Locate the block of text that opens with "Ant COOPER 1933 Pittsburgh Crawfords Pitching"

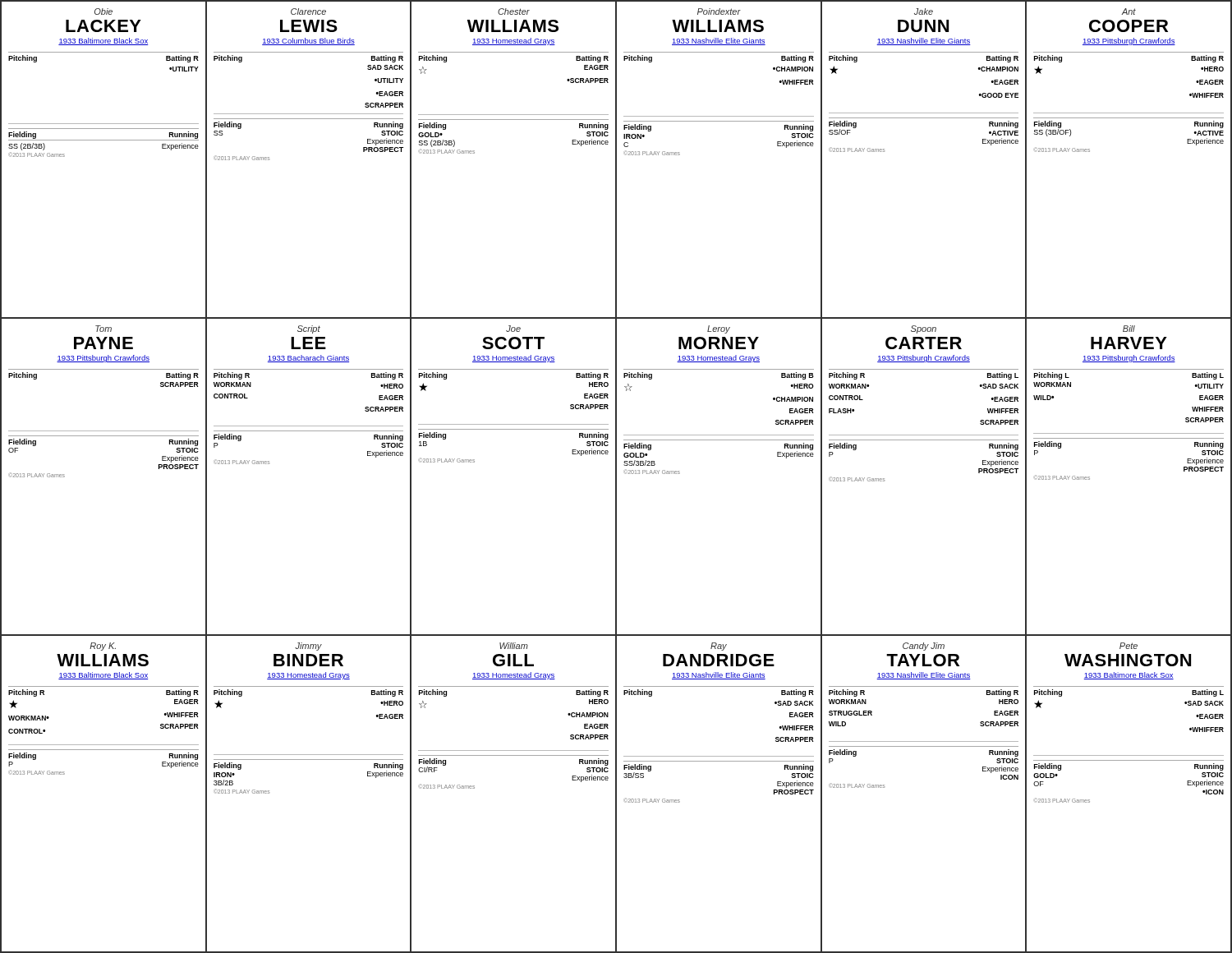(1129, 12)
